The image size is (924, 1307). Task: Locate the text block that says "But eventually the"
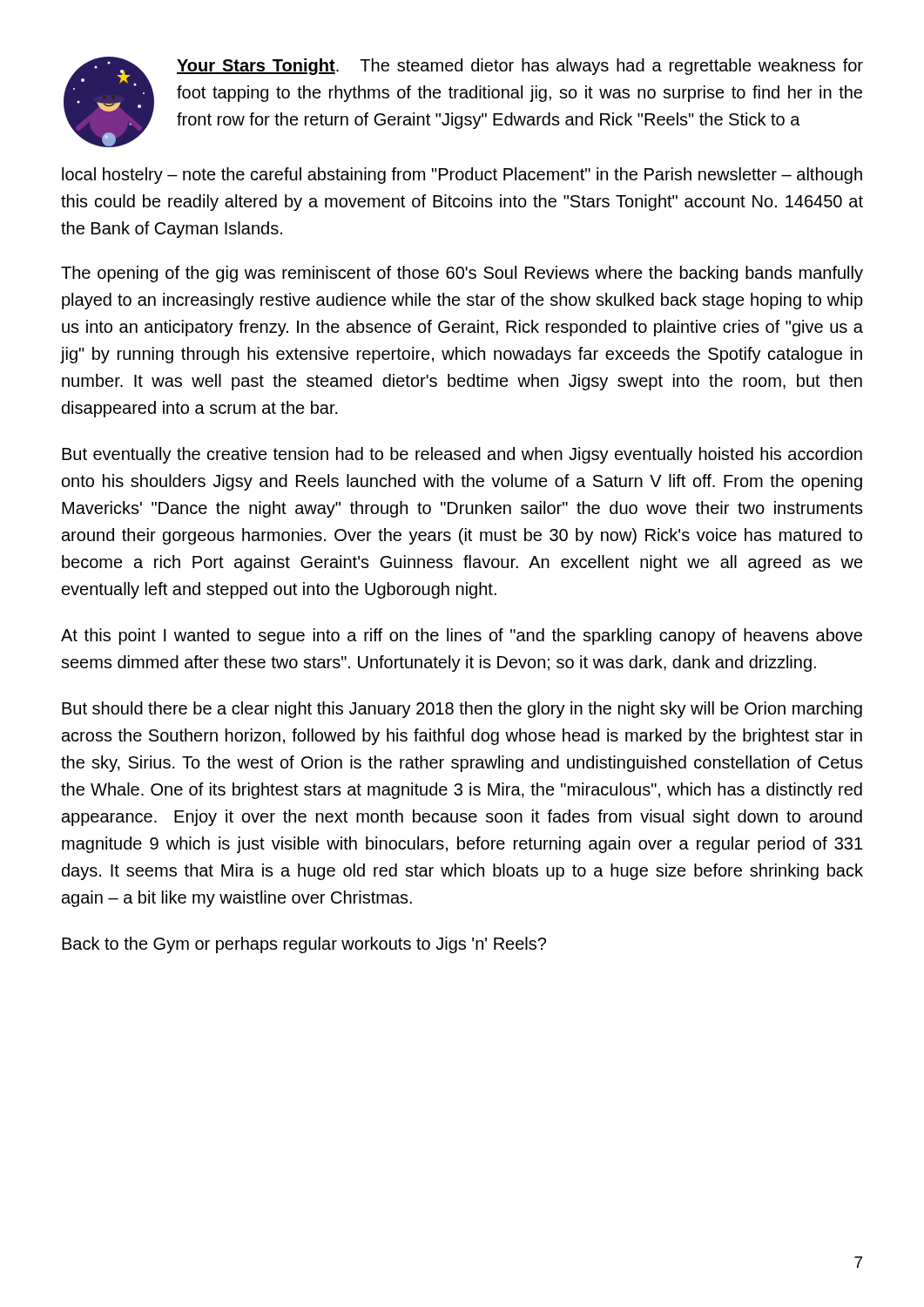point(462,521)
